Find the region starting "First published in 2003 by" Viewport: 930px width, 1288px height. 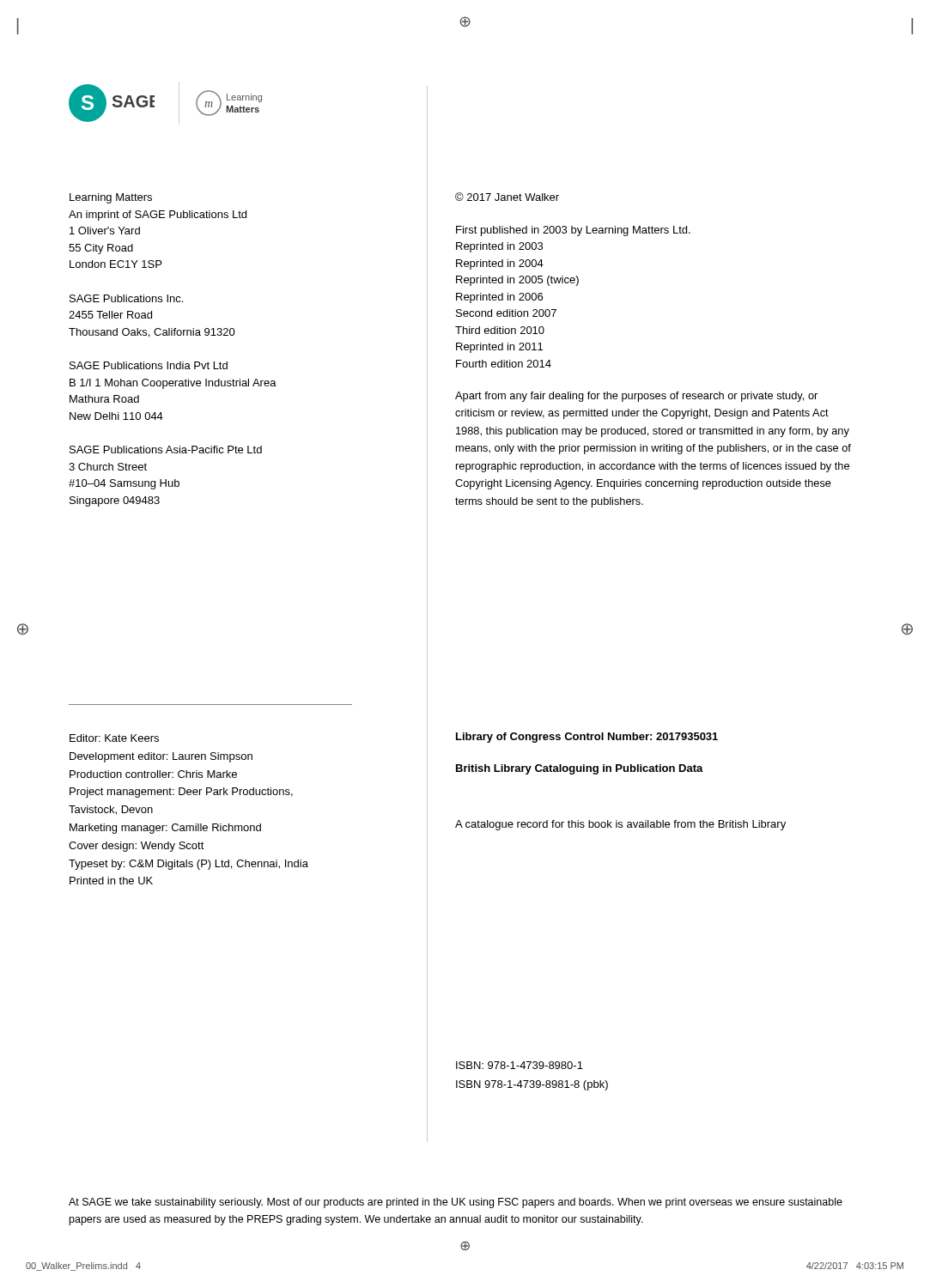click(573, 296)
